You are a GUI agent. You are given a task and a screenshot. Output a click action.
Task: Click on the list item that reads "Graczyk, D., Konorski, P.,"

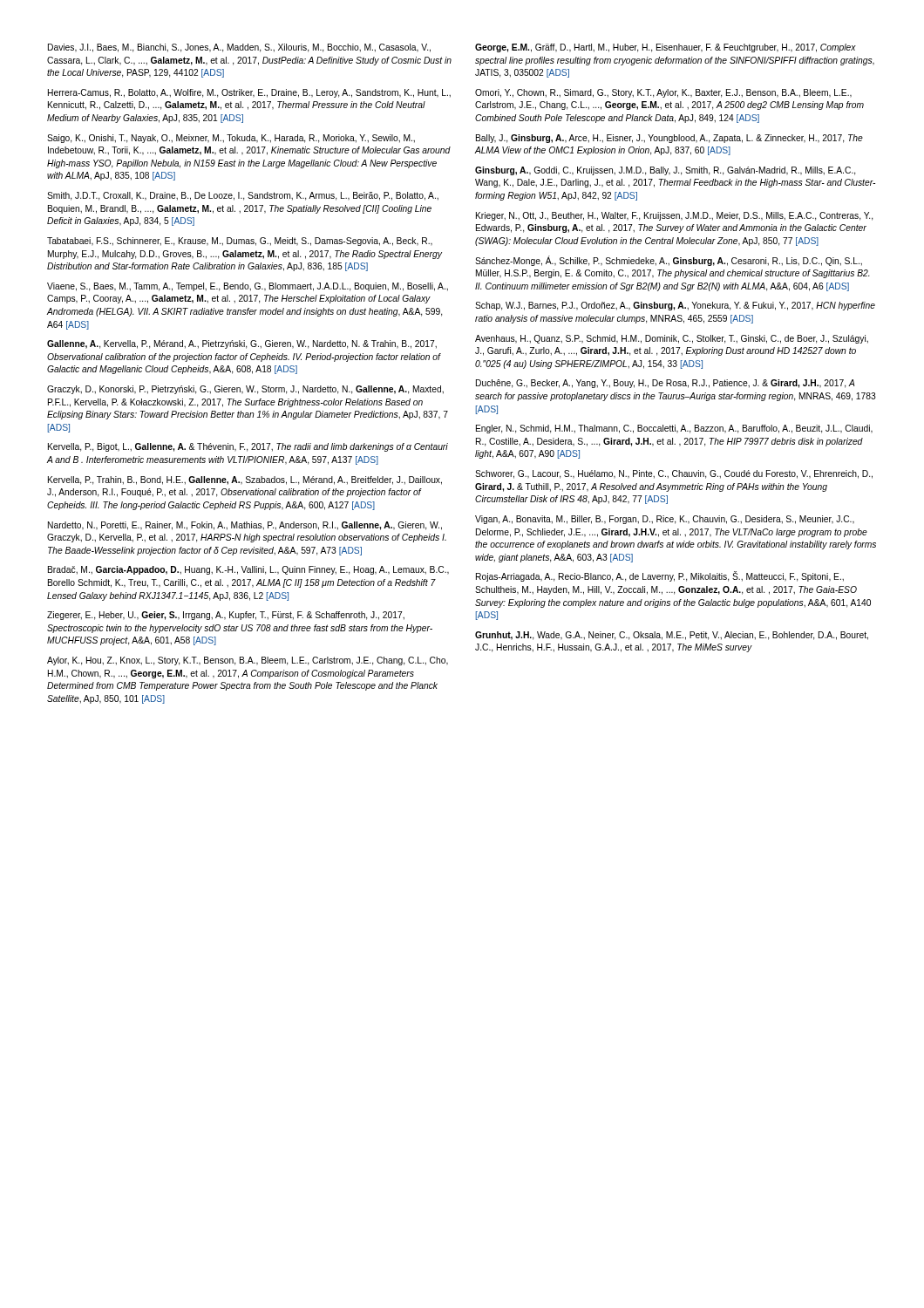[248, 408]
